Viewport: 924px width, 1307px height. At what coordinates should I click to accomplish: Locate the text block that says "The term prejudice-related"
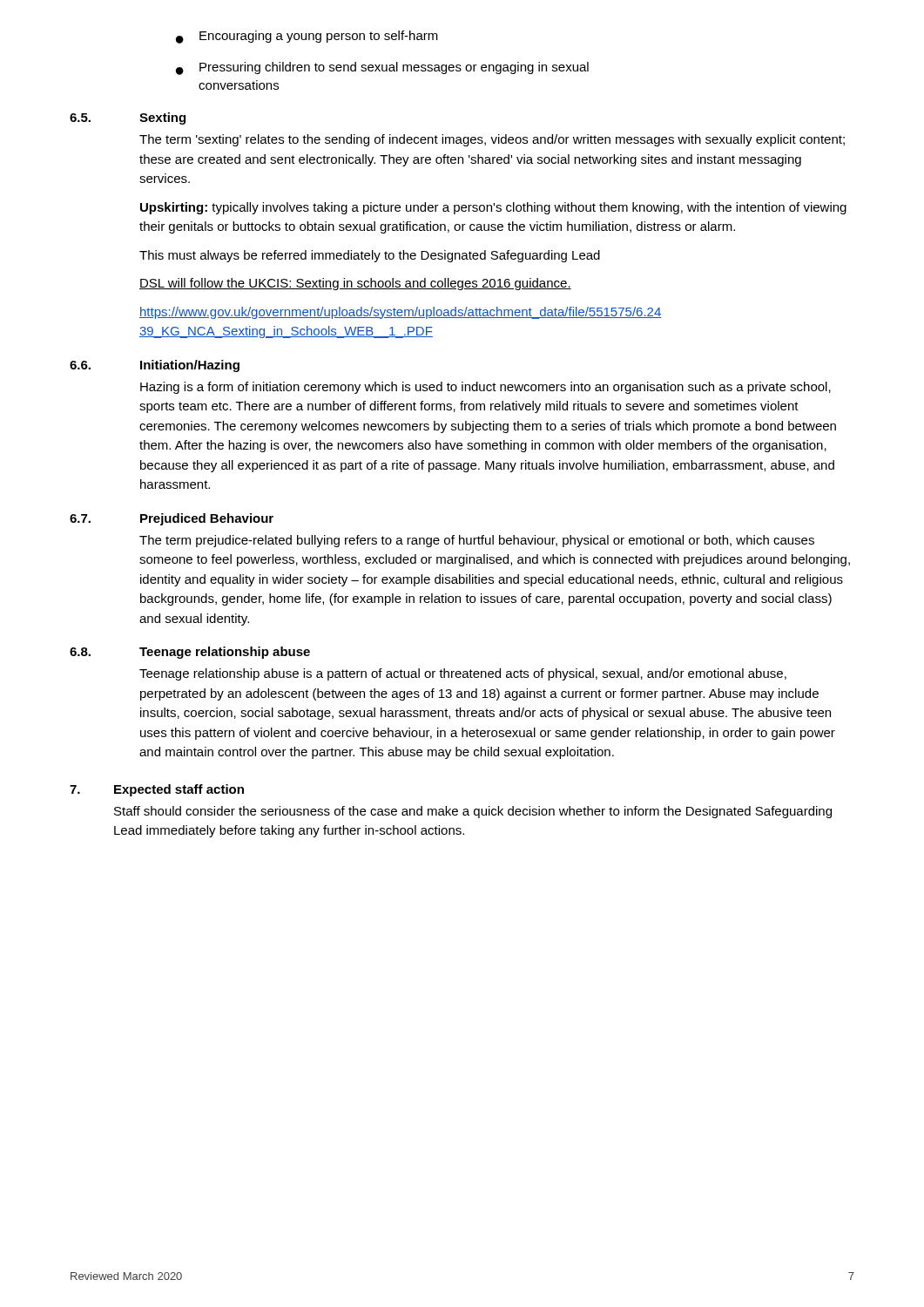pyautogui.click(x=497, y=579)
